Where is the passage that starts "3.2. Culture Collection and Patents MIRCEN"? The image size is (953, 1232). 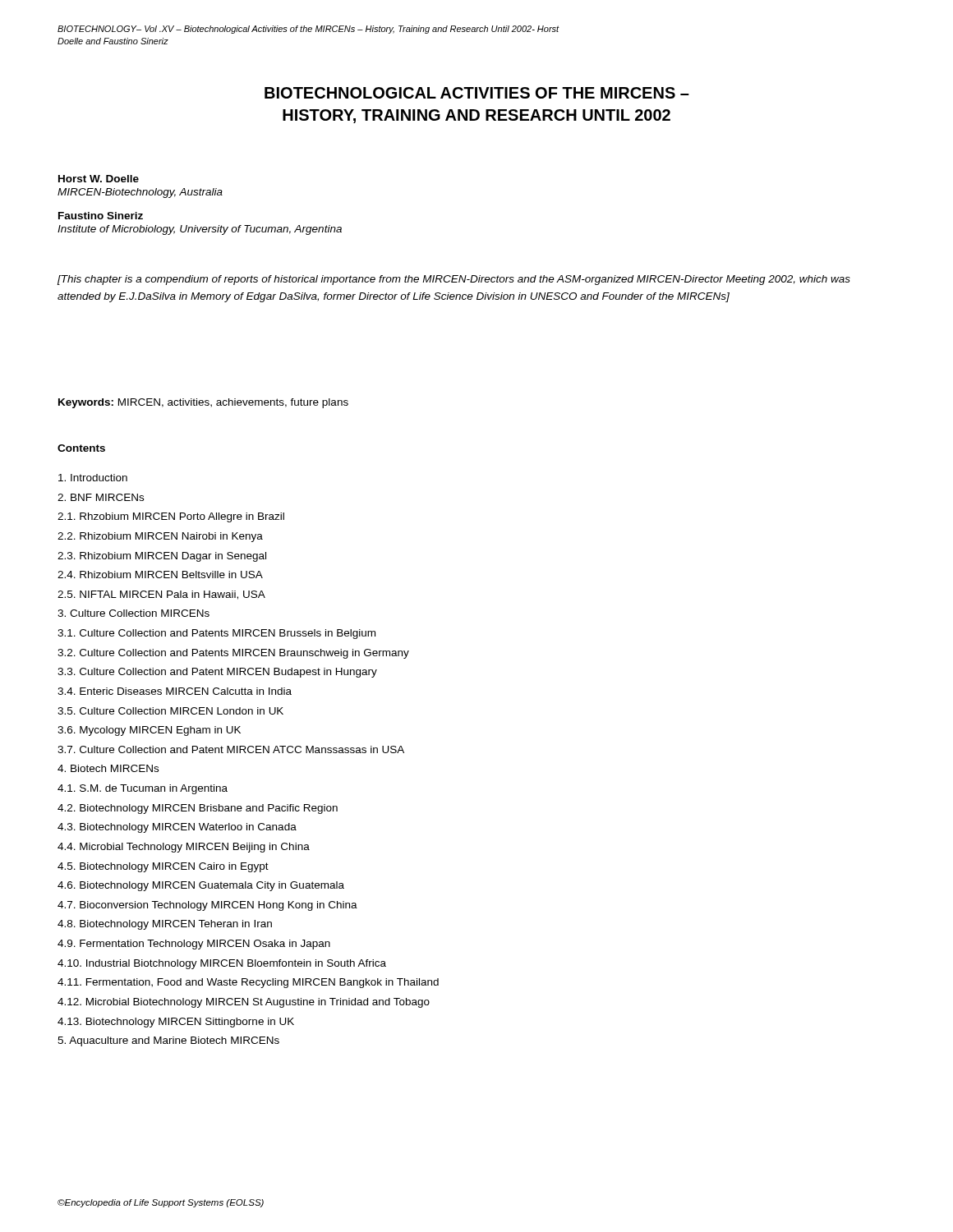click(x=233, y=652)
